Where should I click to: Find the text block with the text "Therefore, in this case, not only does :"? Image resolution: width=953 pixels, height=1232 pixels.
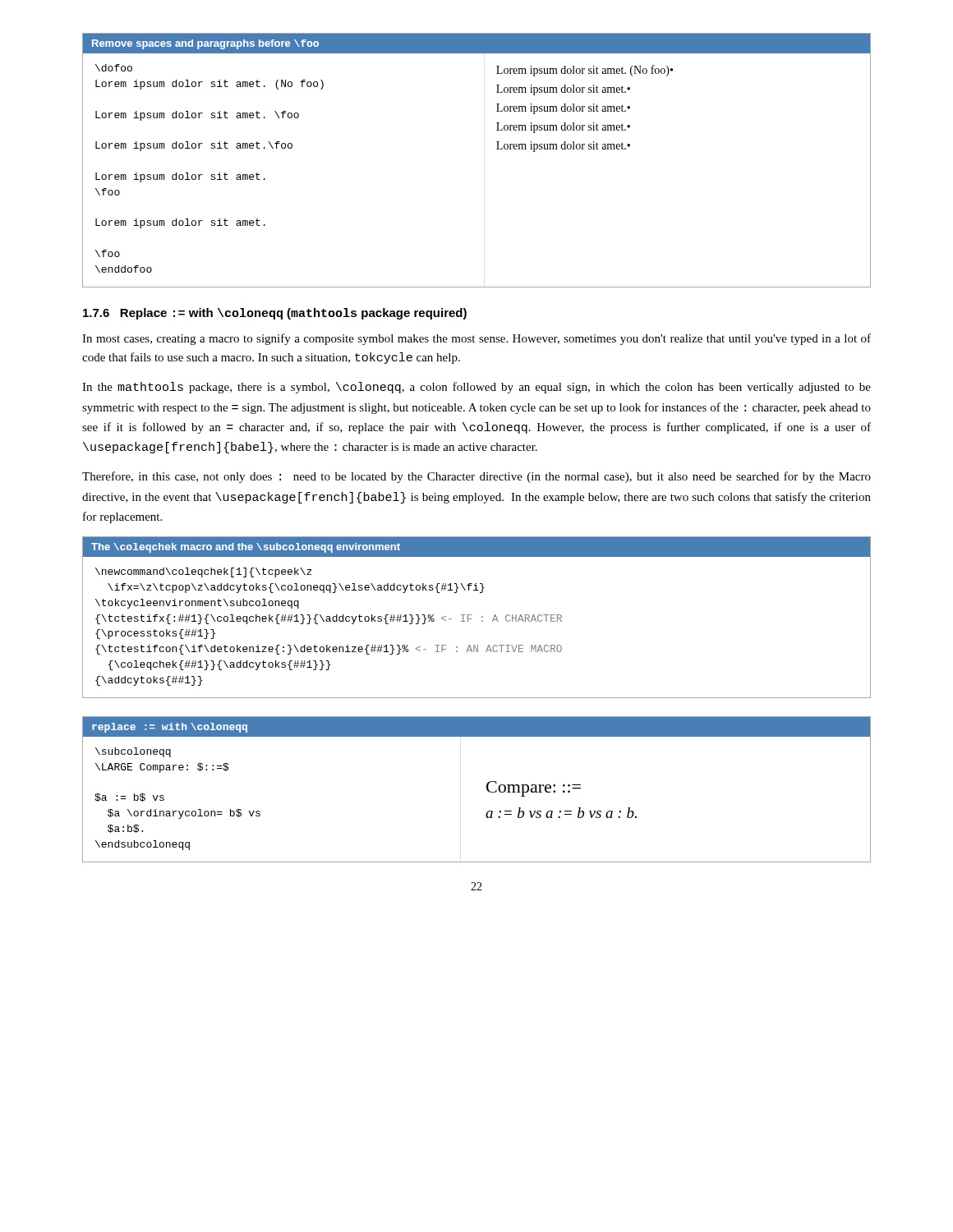click(x=476, y=496)
